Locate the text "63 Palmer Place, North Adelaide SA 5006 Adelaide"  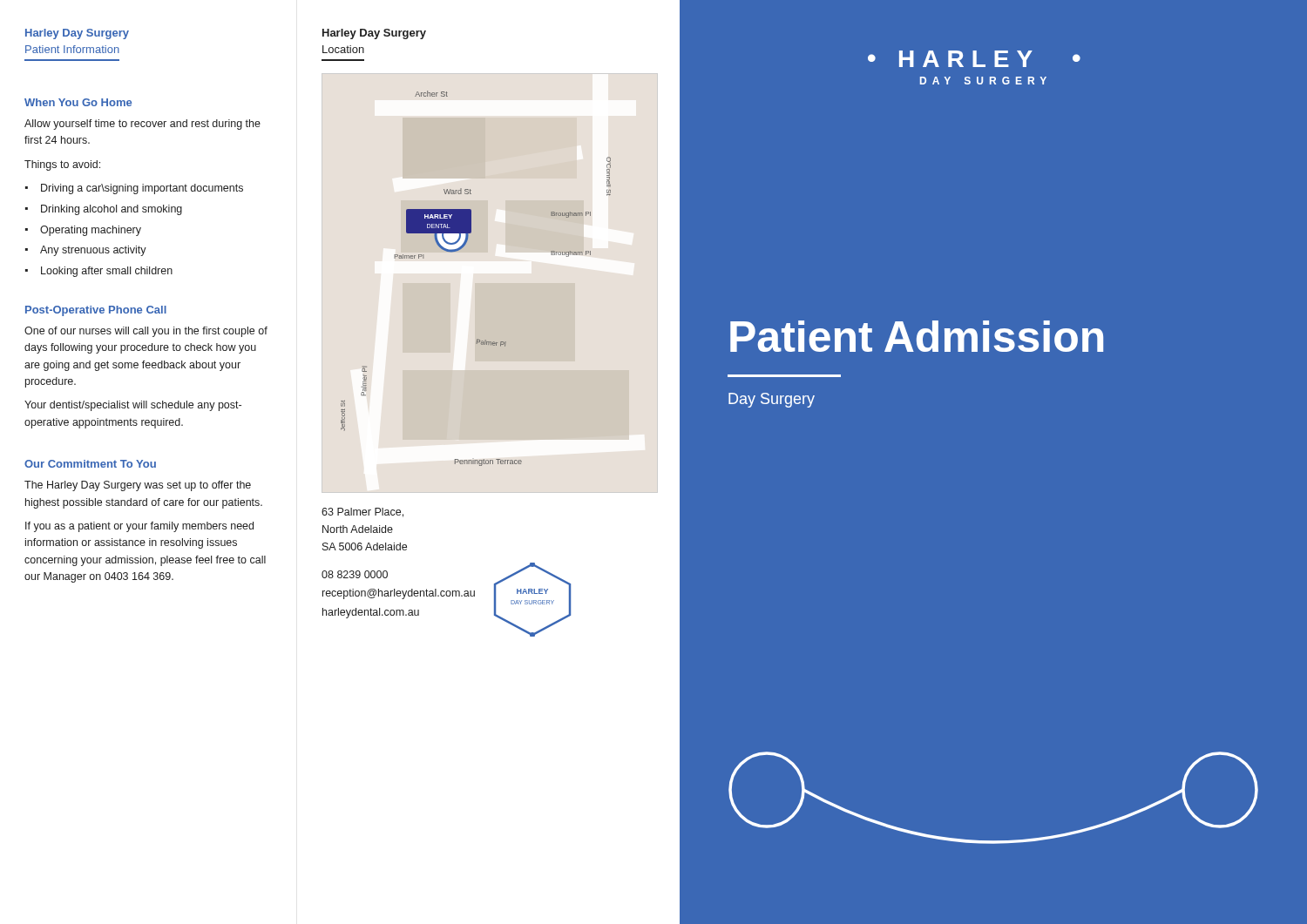pos(362,513)
